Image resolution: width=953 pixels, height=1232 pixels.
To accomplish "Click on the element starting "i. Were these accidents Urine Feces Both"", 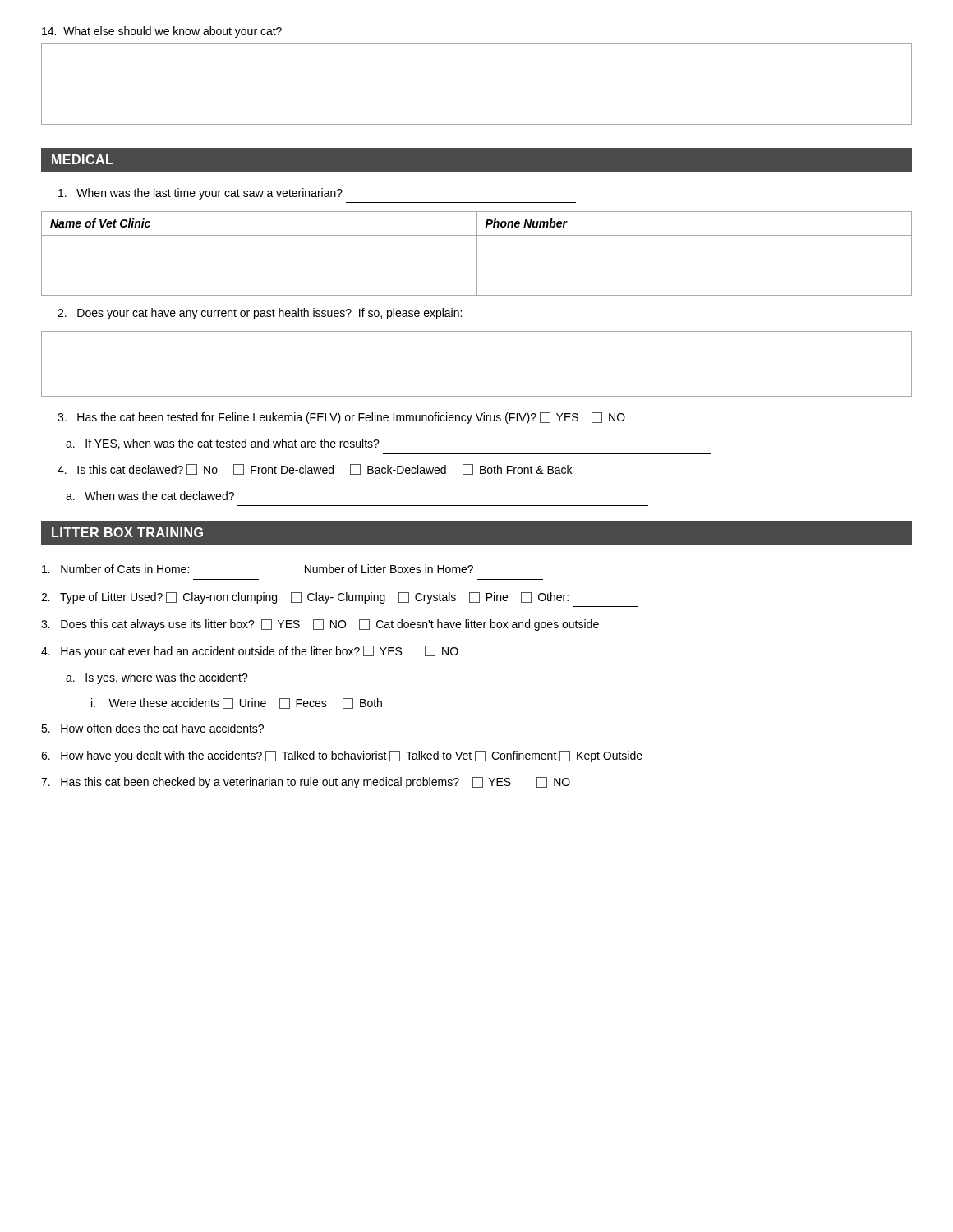I will pos(237,703).
